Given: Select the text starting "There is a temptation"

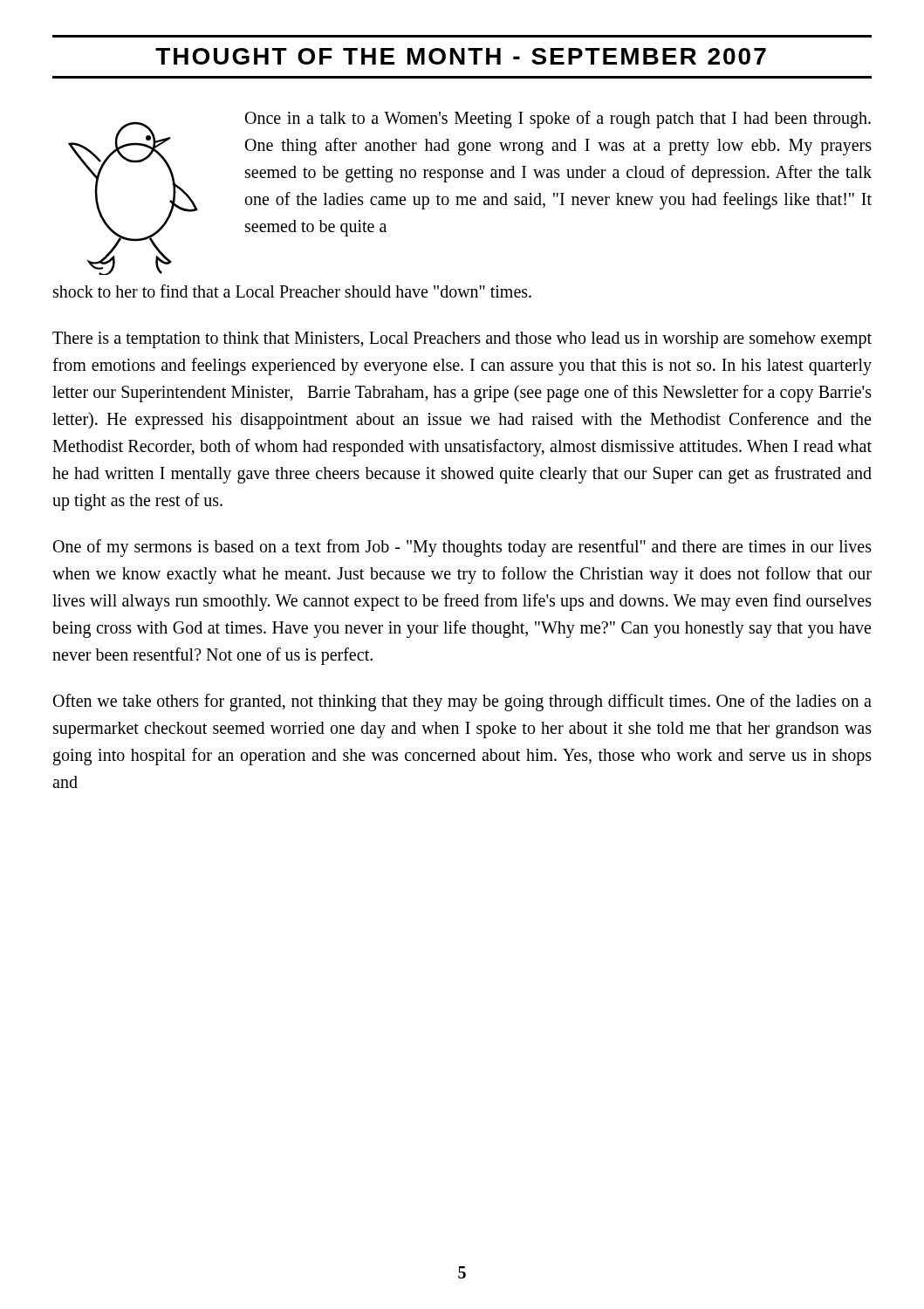Looking at the screenshot, I should click(x=462, y=419).
